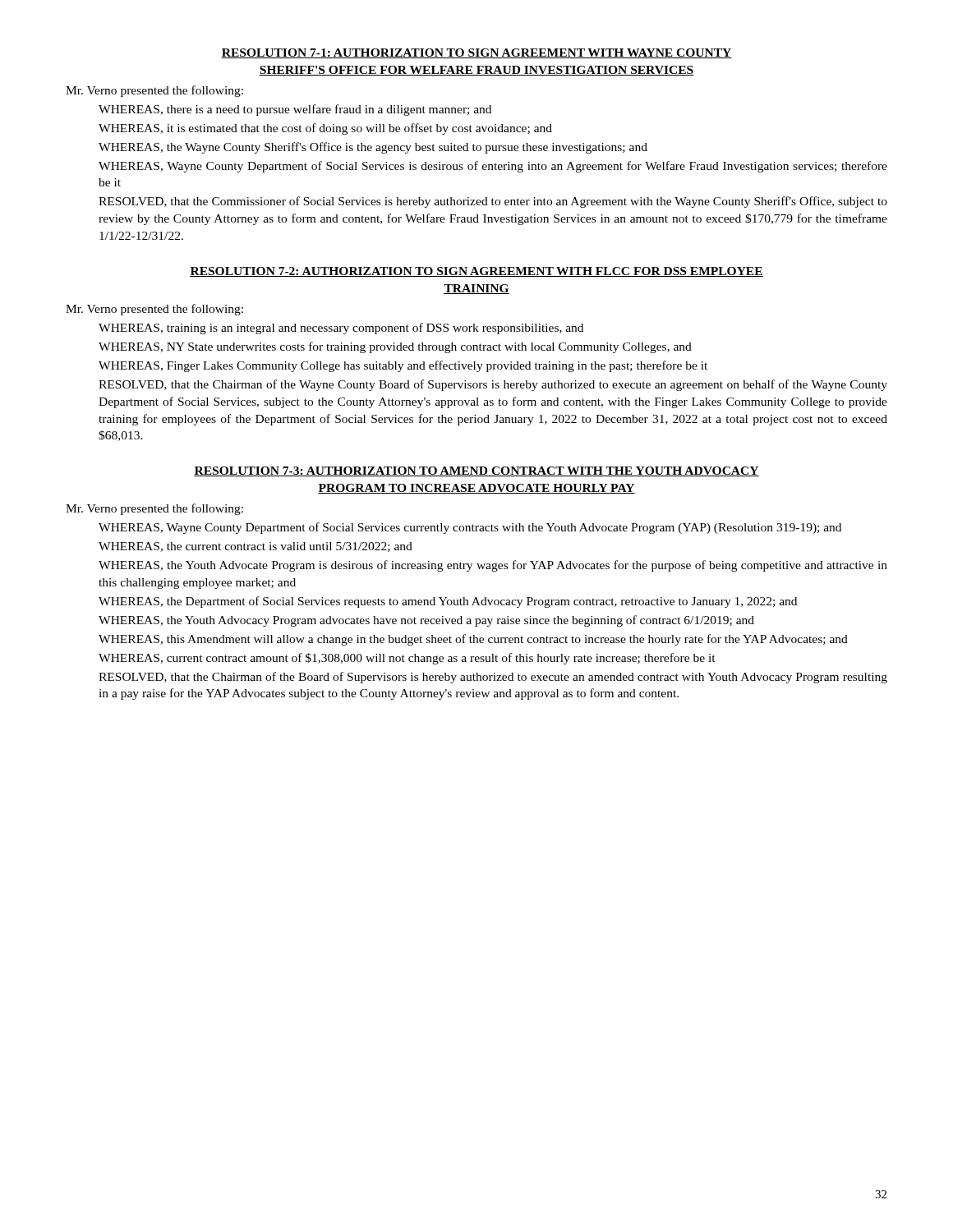Screen dimensions: 1232x953
Task: Locate the text block containing "WHEREAS, NY State underwrites costs for training"
Action: [395, 346]
